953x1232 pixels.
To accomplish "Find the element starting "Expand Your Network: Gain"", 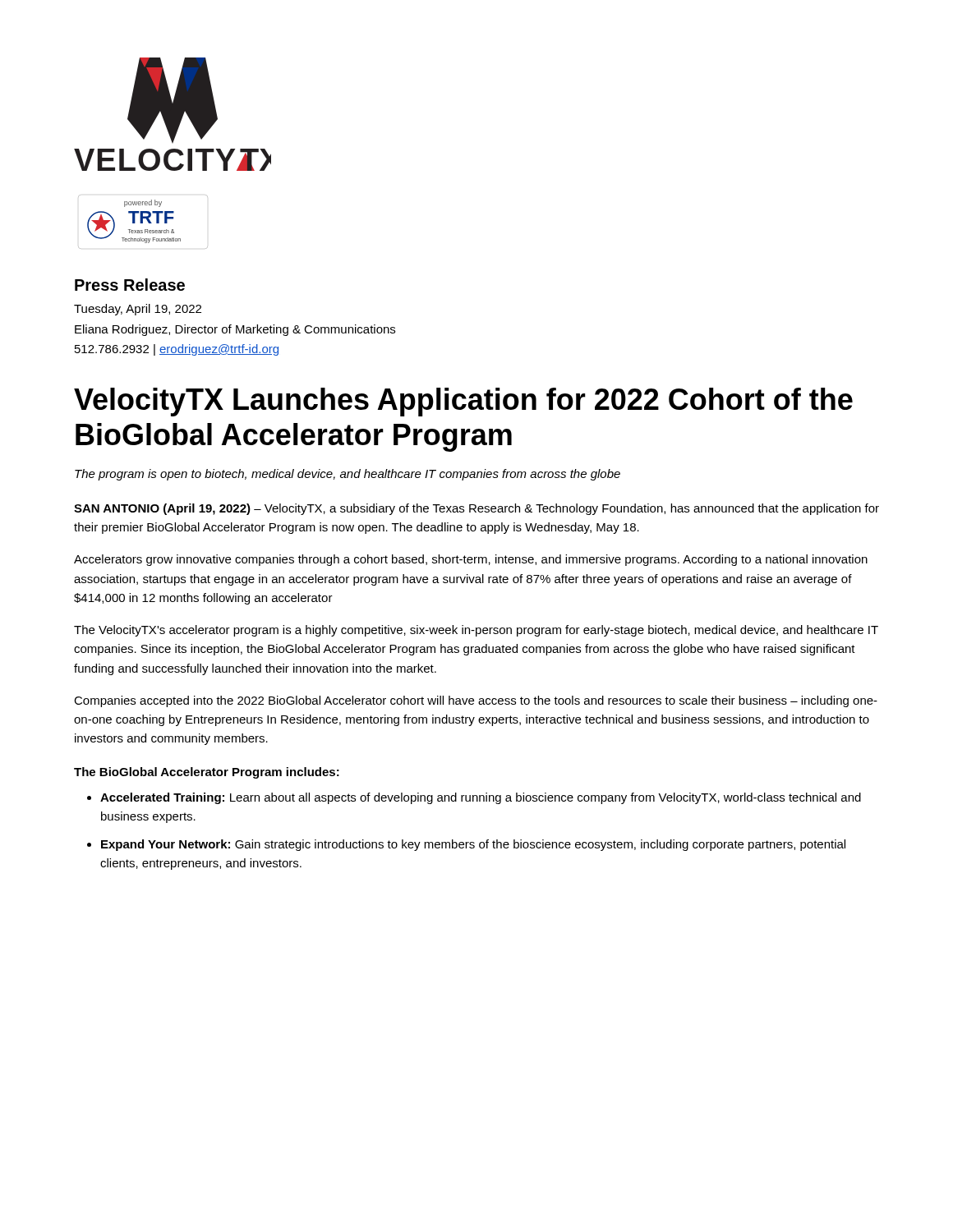I will click(x=473, y=853).
